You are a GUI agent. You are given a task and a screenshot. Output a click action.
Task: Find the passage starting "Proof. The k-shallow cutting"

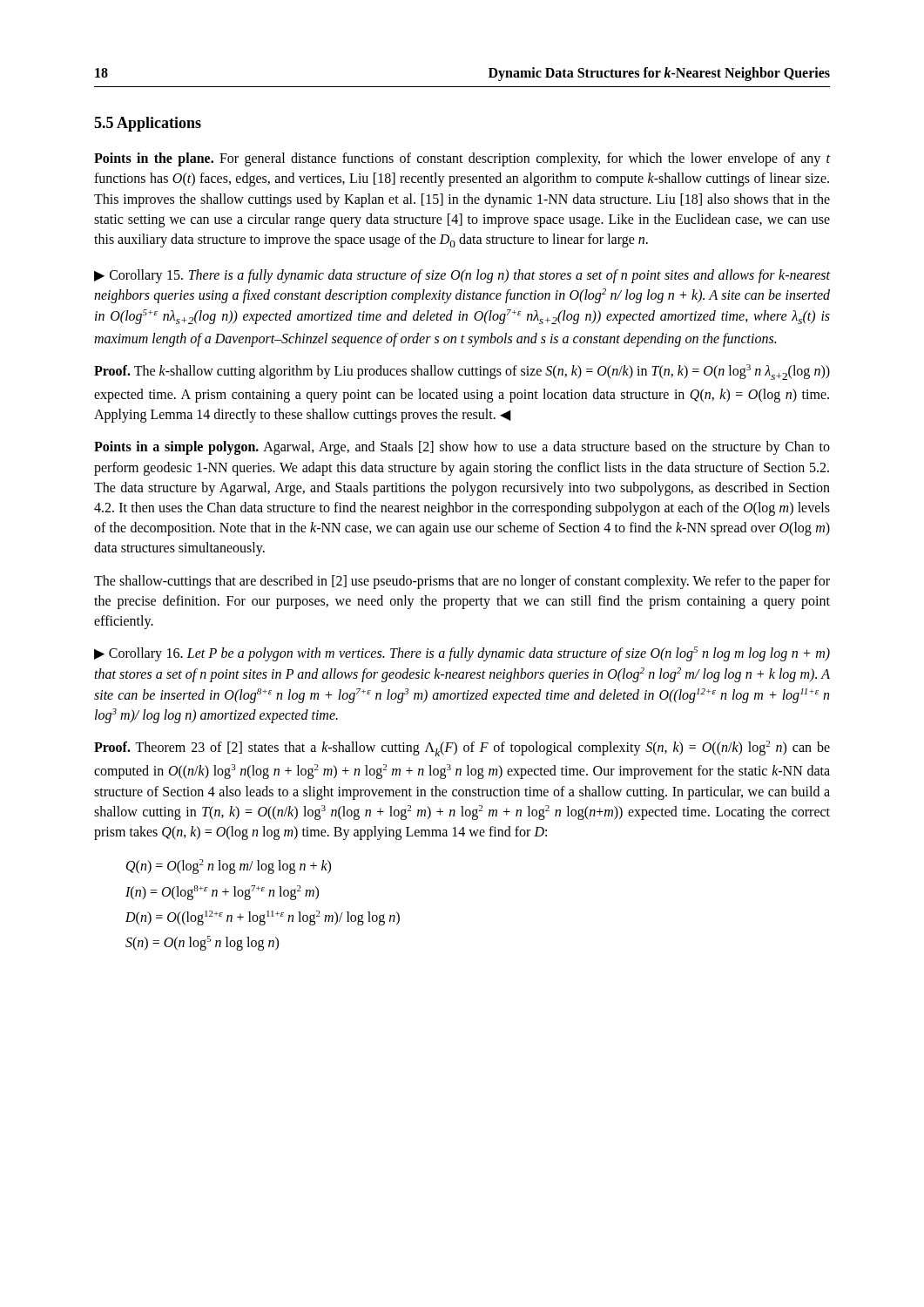[462, 393]
